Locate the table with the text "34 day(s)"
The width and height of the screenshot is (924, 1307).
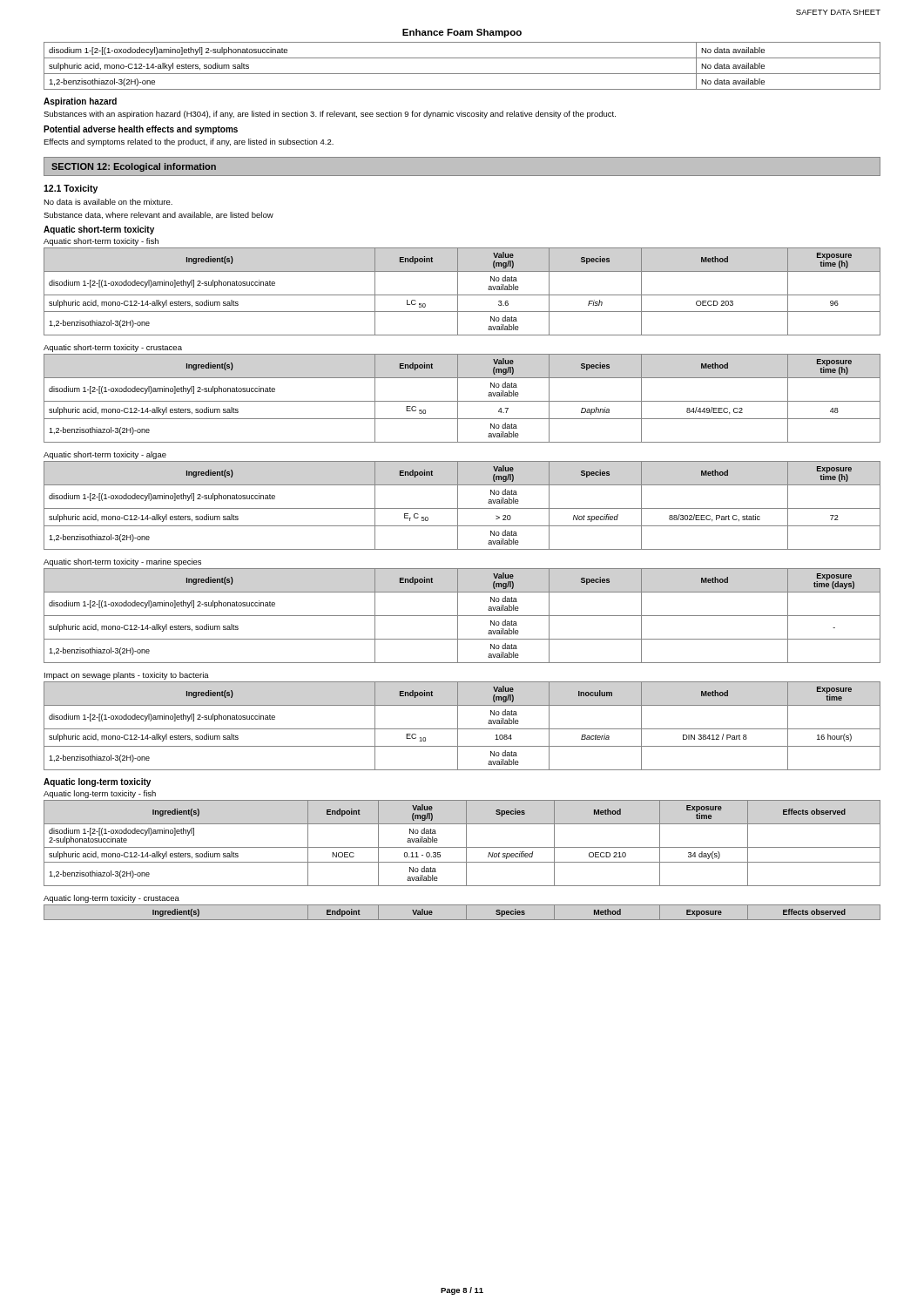[462, 843]
